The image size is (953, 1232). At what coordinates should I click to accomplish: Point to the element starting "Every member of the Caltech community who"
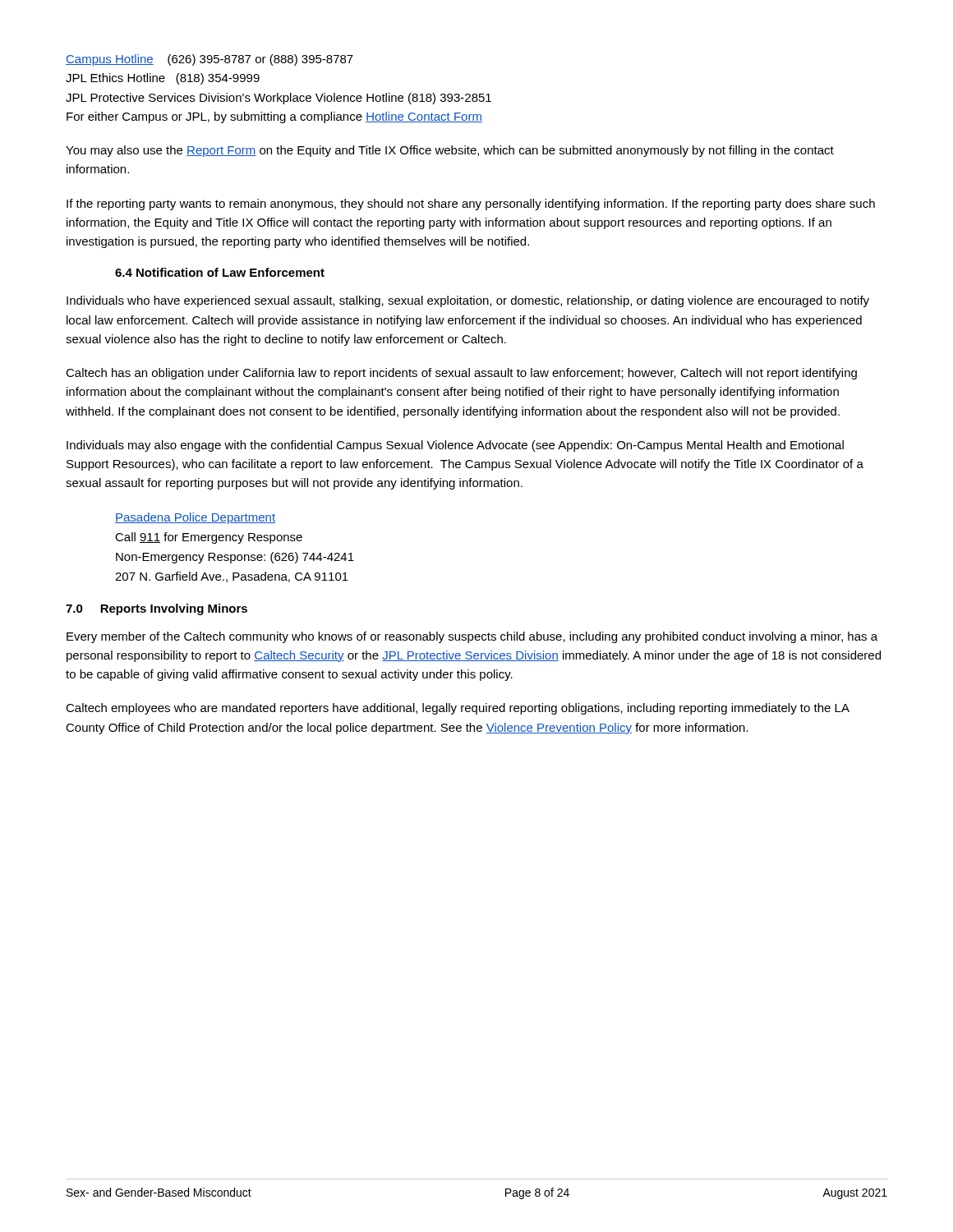tap(474, 655)
